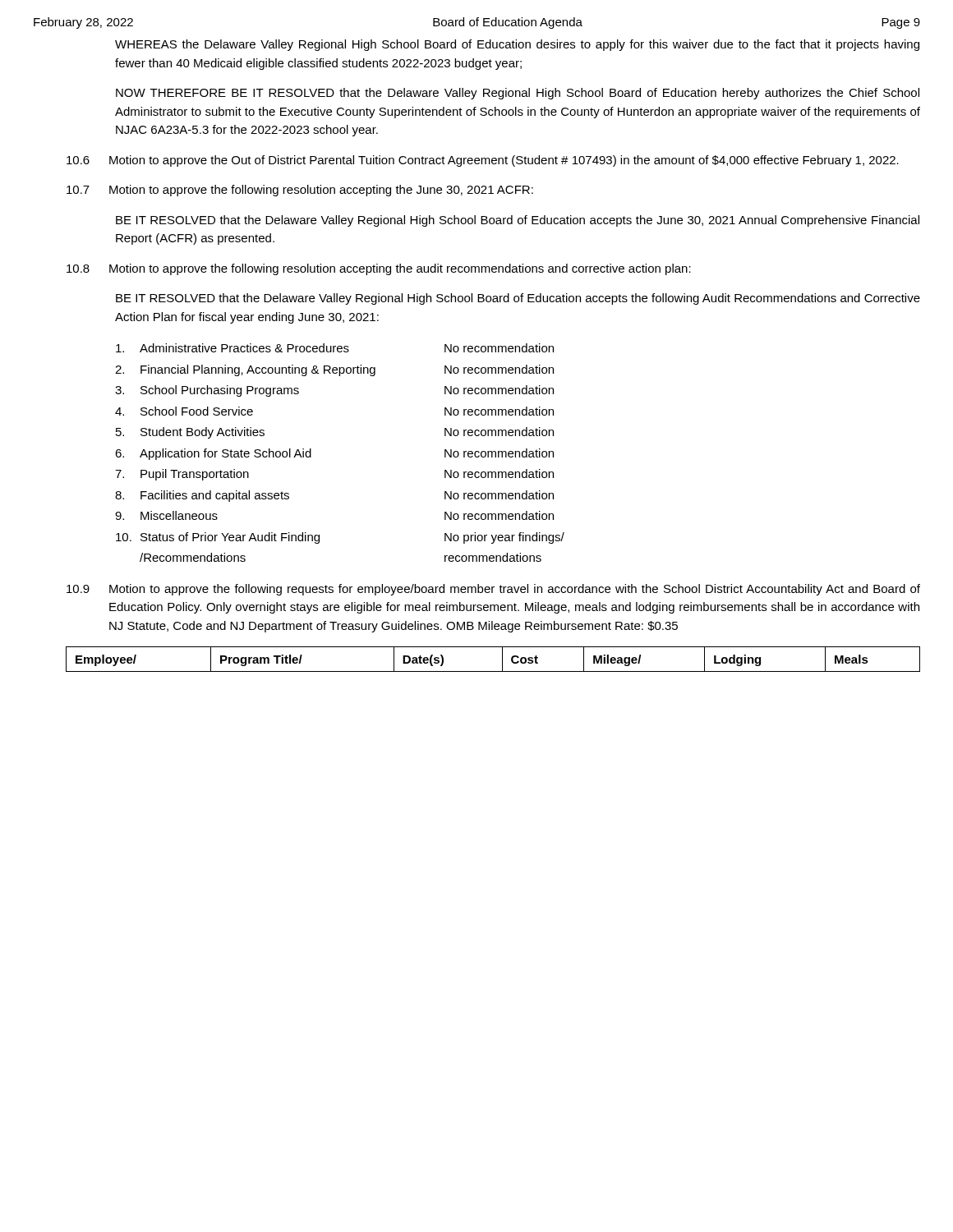Click on the list item with the text "6. Application for State School Aid No recommendation"
Viewport: 953px width, 1232px height.
tap(518, 453)
